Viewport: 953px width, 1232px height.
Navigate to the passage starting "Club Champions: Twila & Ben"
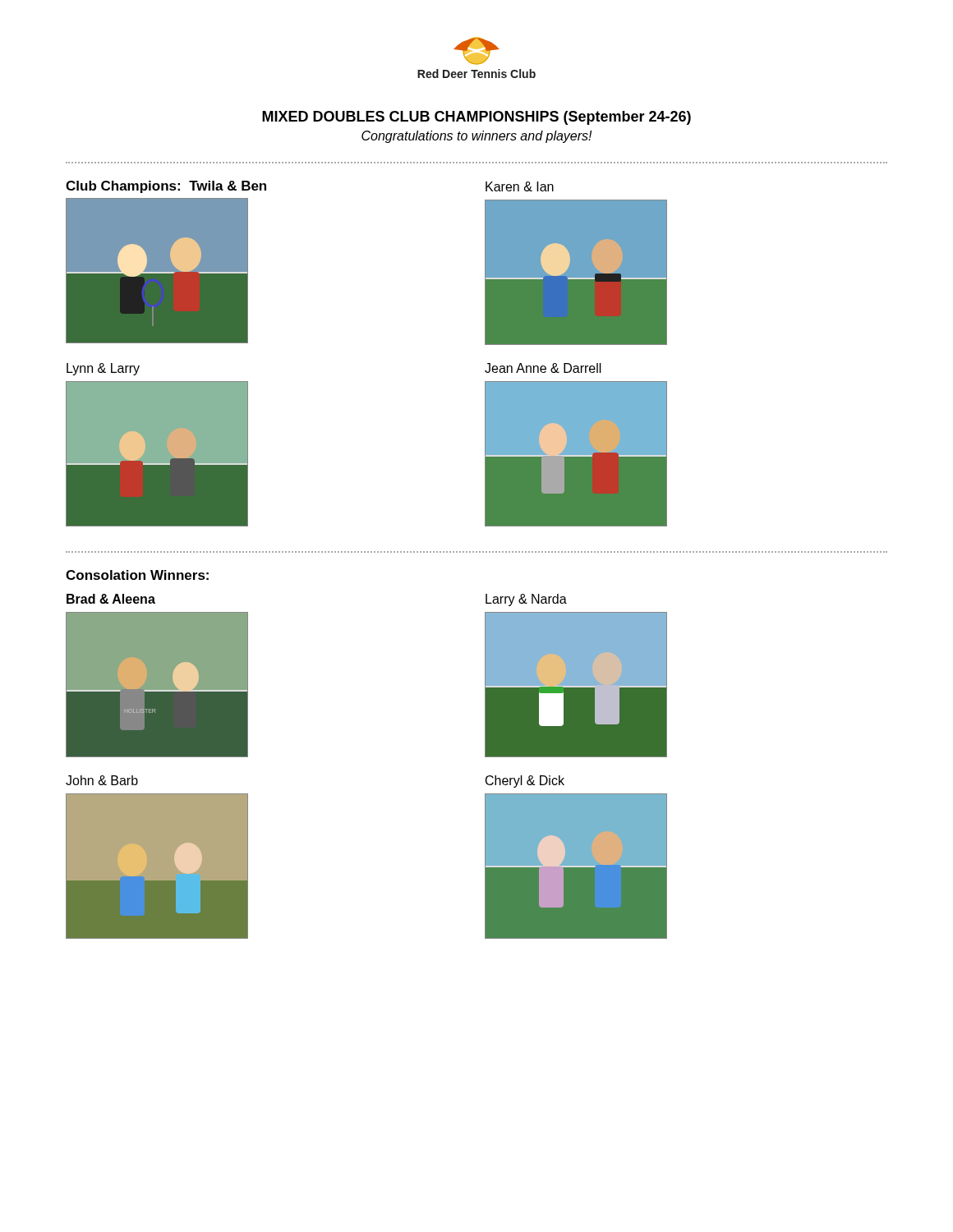166,186
